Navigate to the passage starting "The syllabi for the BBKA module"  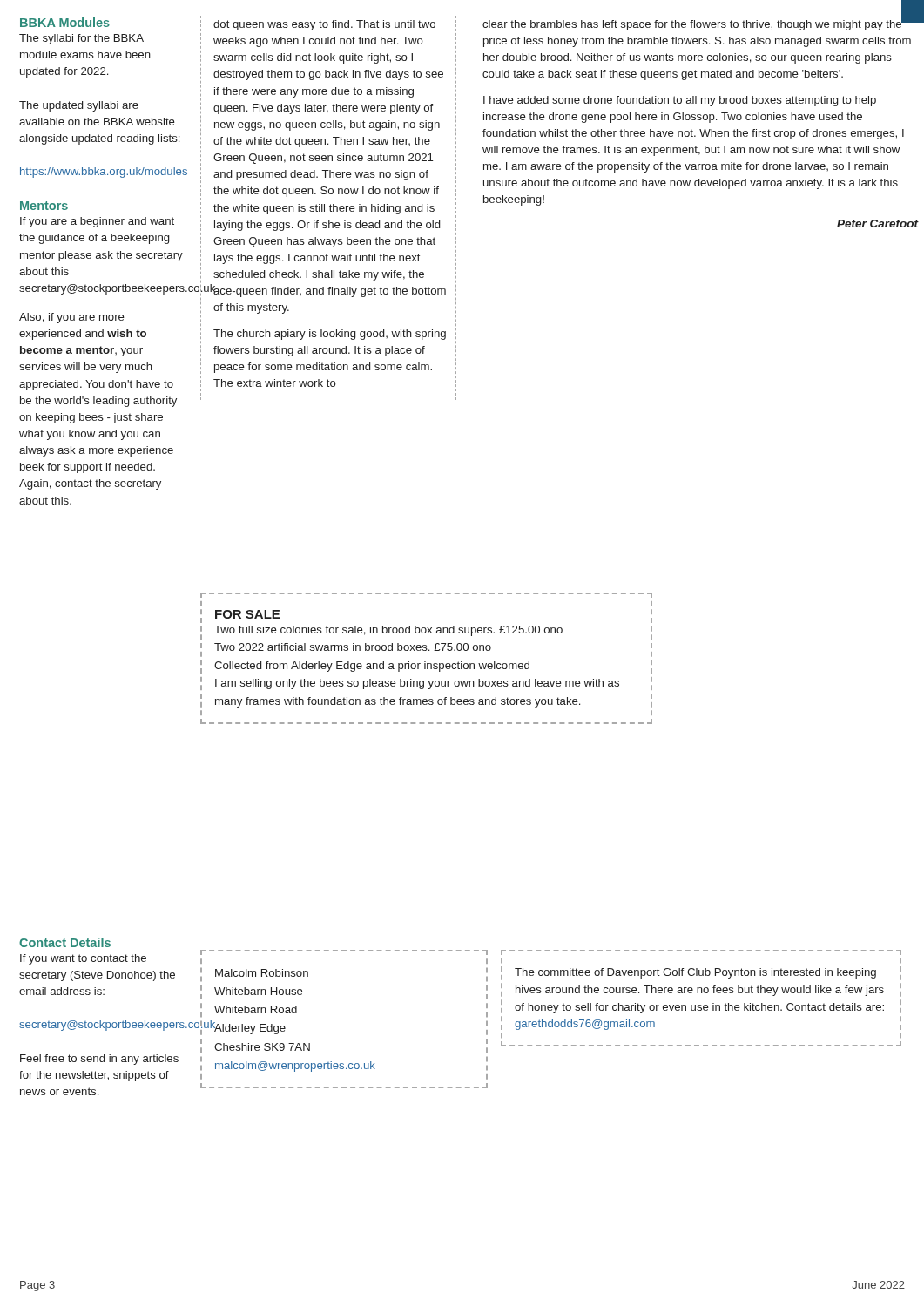click(101, 105)
